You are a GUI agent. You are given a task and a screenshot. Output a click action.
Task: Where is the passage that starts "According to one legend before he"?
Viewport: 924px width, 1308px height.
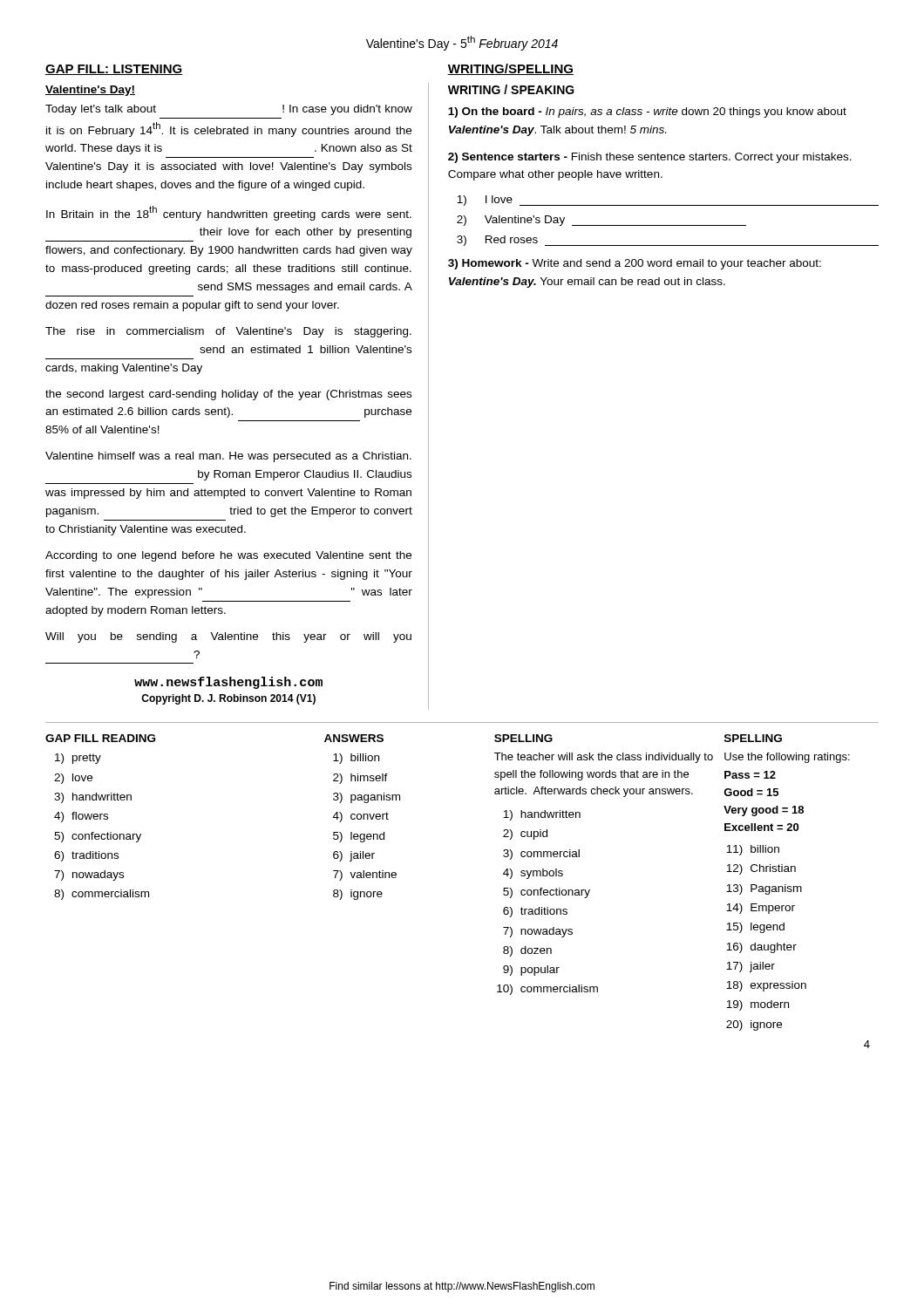pyautogui.click(x=229, y=582)
